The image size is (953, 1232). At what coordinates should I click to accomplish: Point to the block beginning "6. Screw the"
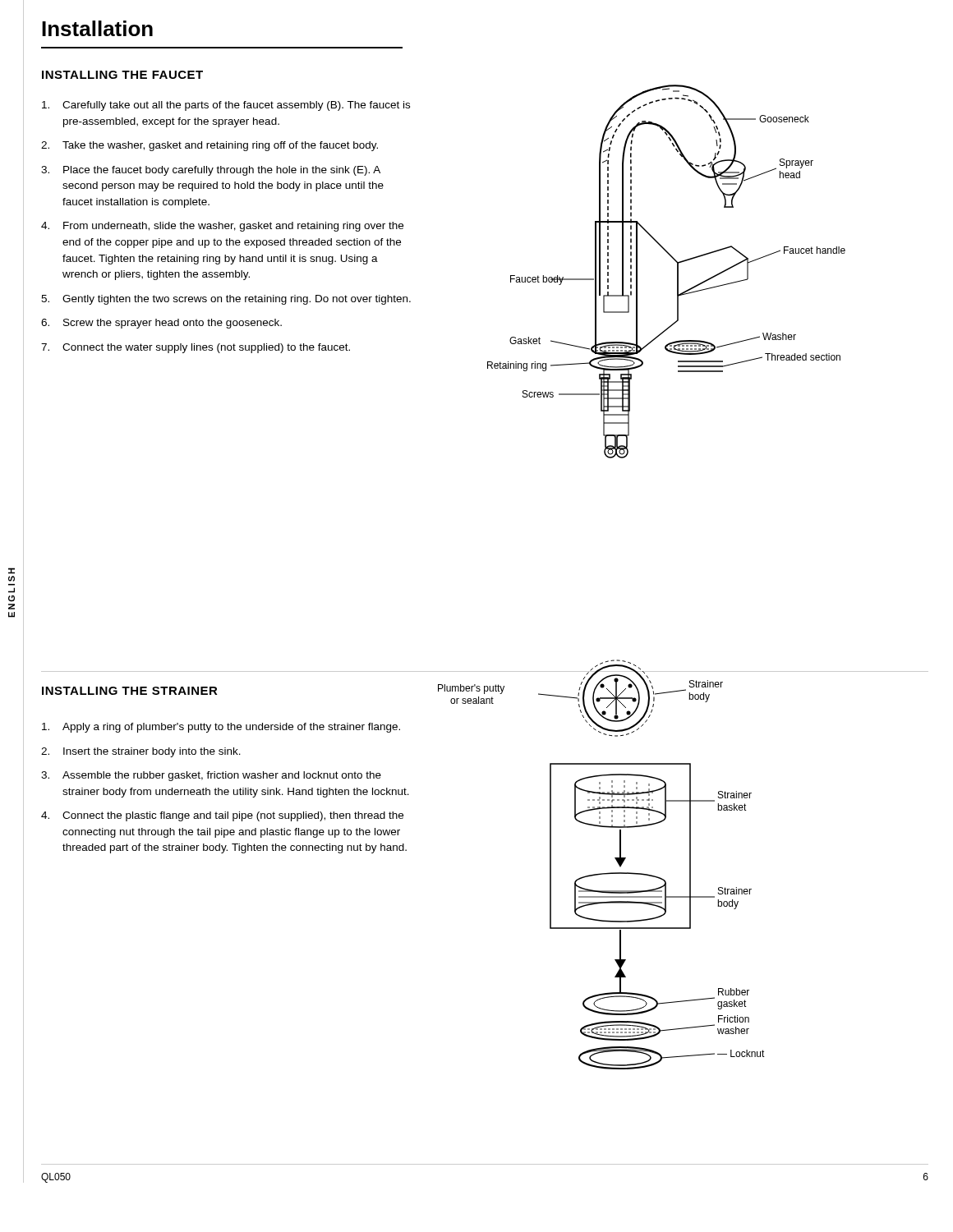(228, 323)
